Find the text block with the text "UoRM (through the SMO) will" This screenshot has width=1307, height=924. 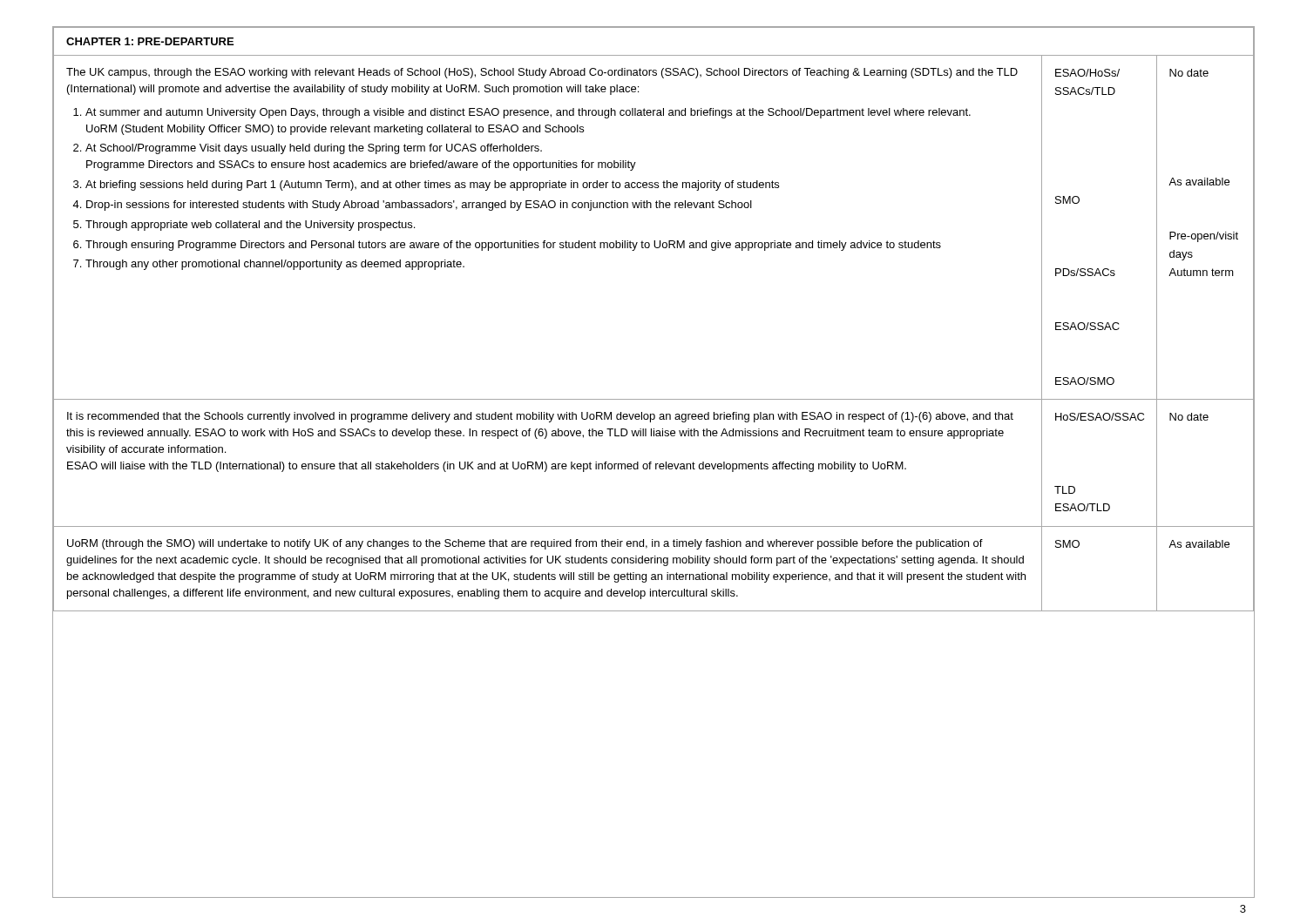[x=546, y=568]
